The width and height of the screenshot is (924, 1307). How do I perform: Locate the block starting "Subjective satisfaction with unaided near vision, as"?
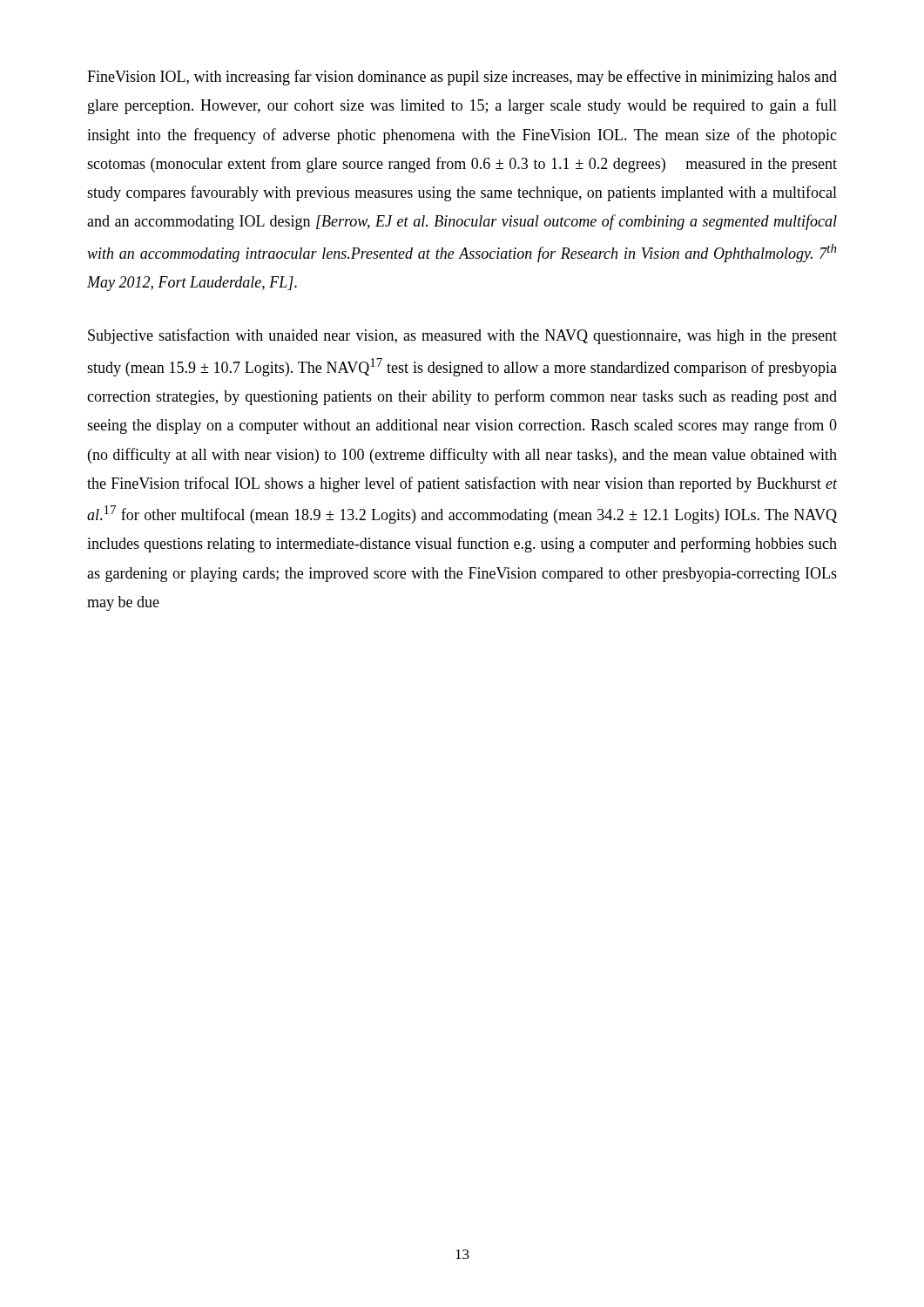click(x=462, y=469)
